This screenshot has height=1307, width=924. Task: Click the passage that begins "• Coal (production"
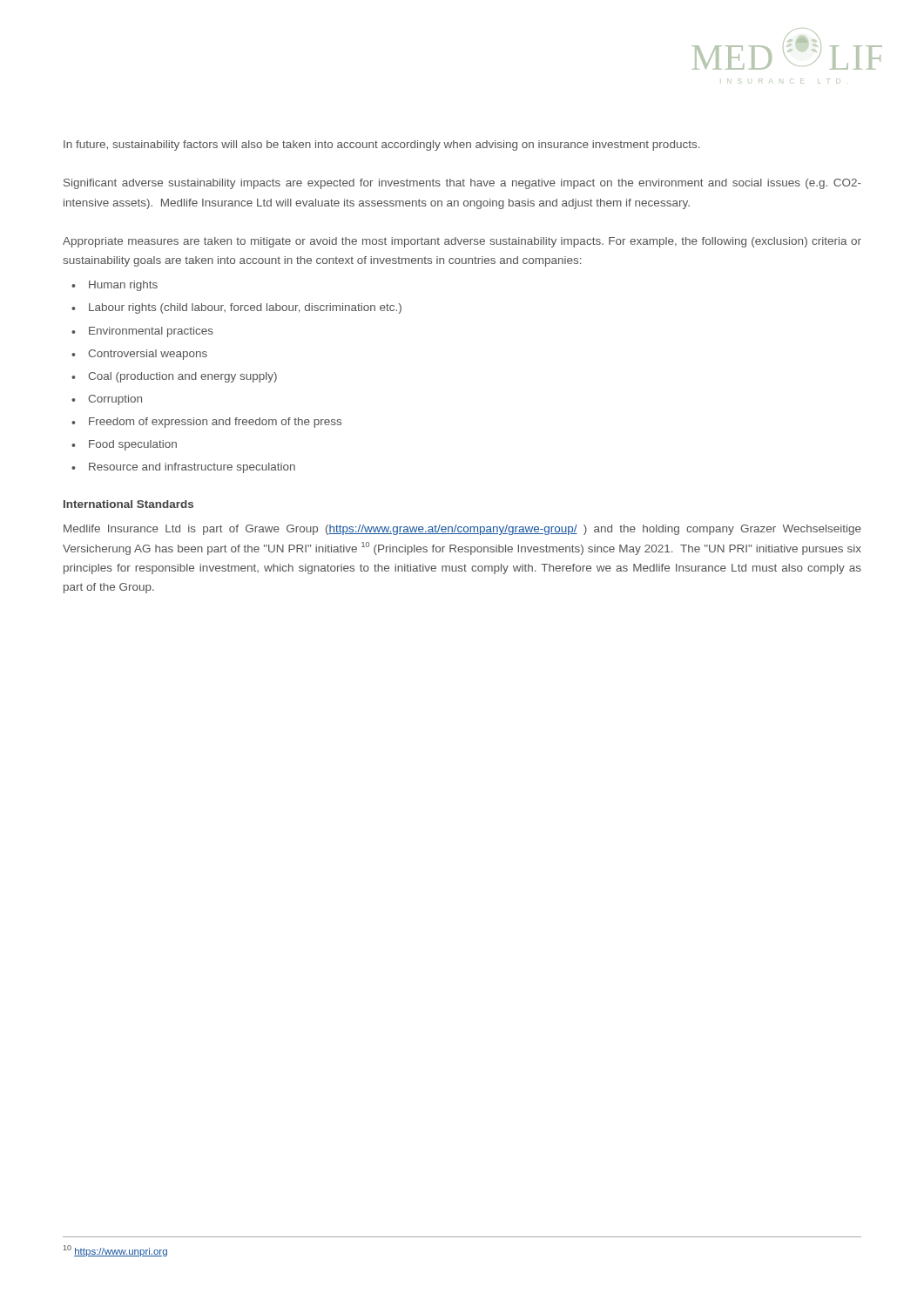(x=174, y=377)
